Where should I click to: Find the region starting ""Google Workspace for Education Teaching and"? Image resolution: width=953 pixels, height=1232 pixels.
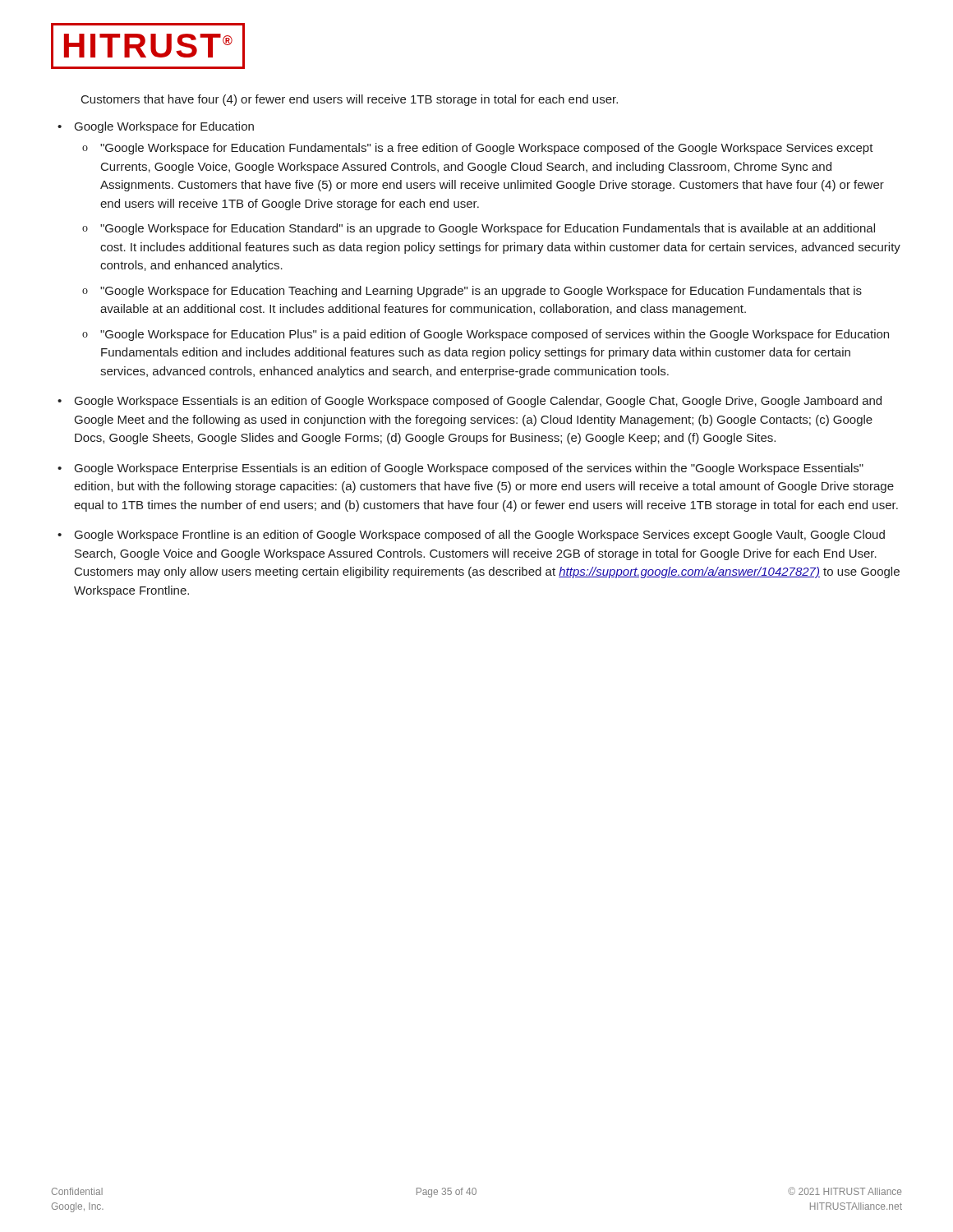(x=481, y=299)
